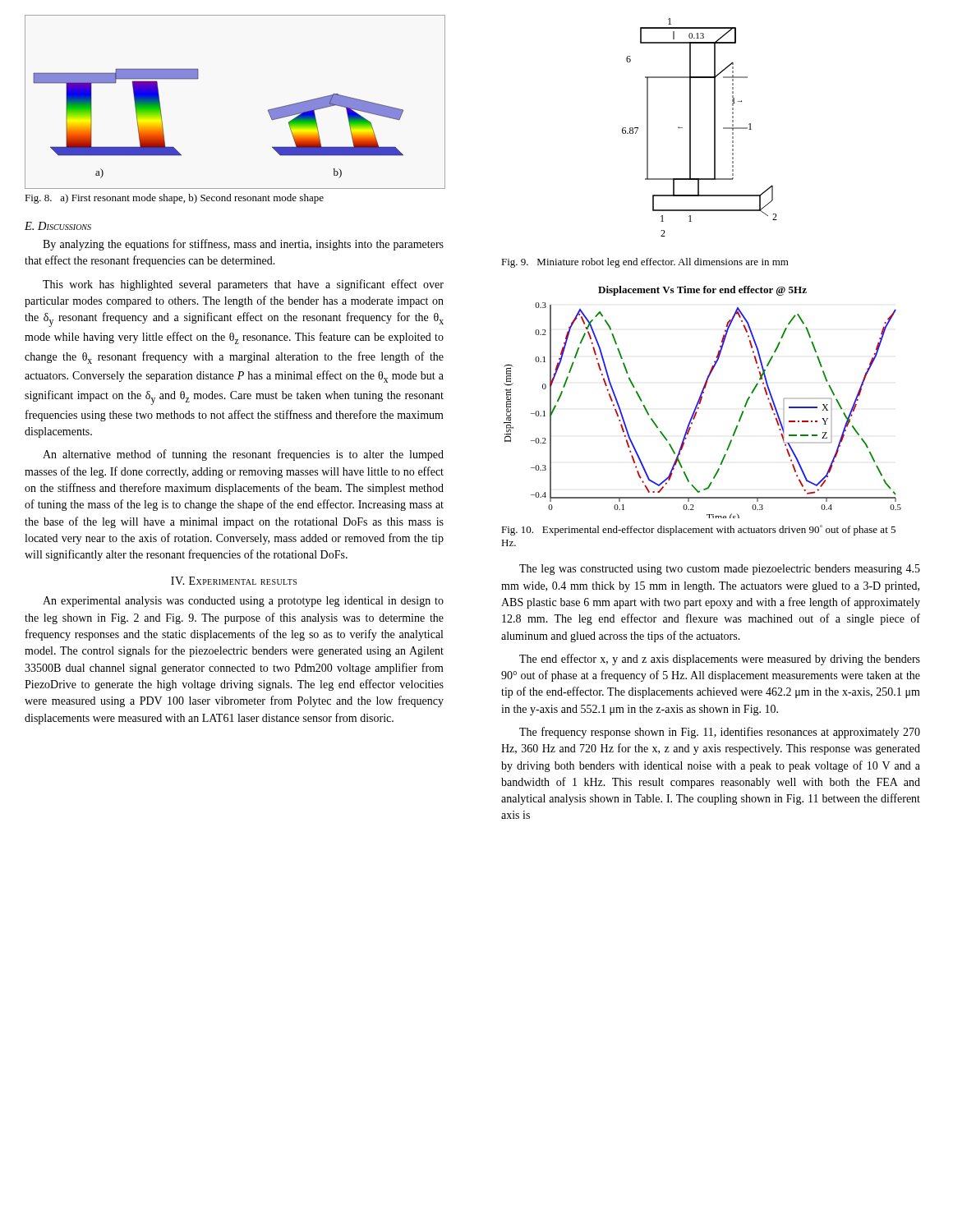The image size is (953, 1232).
Task: Select the caption with the text "Fig. 10. Experimental end-effector displacement with"
Action: coord(699,535)
